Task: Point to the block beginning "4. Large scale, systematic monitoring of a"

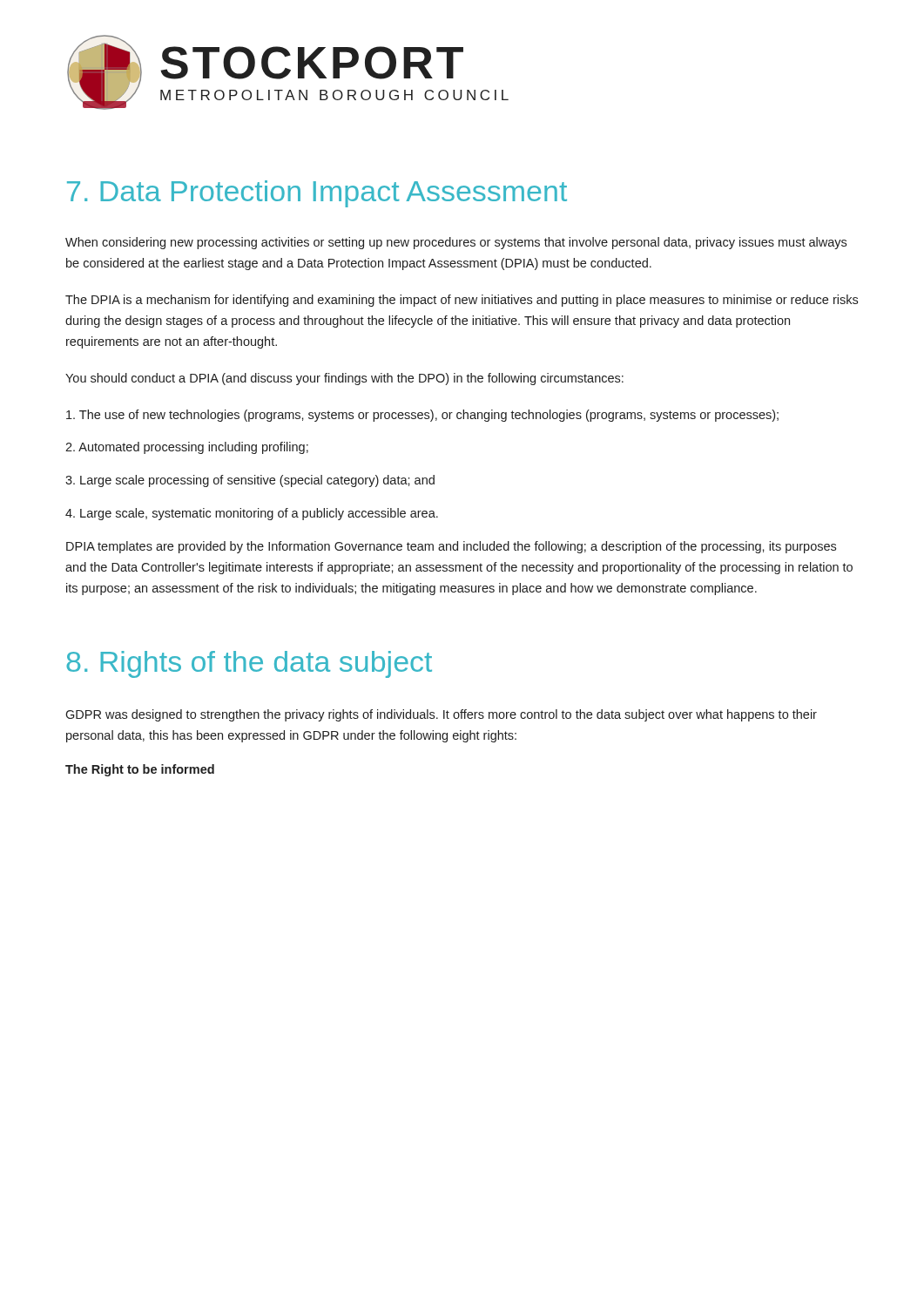Action: click(x=252, y=513)
